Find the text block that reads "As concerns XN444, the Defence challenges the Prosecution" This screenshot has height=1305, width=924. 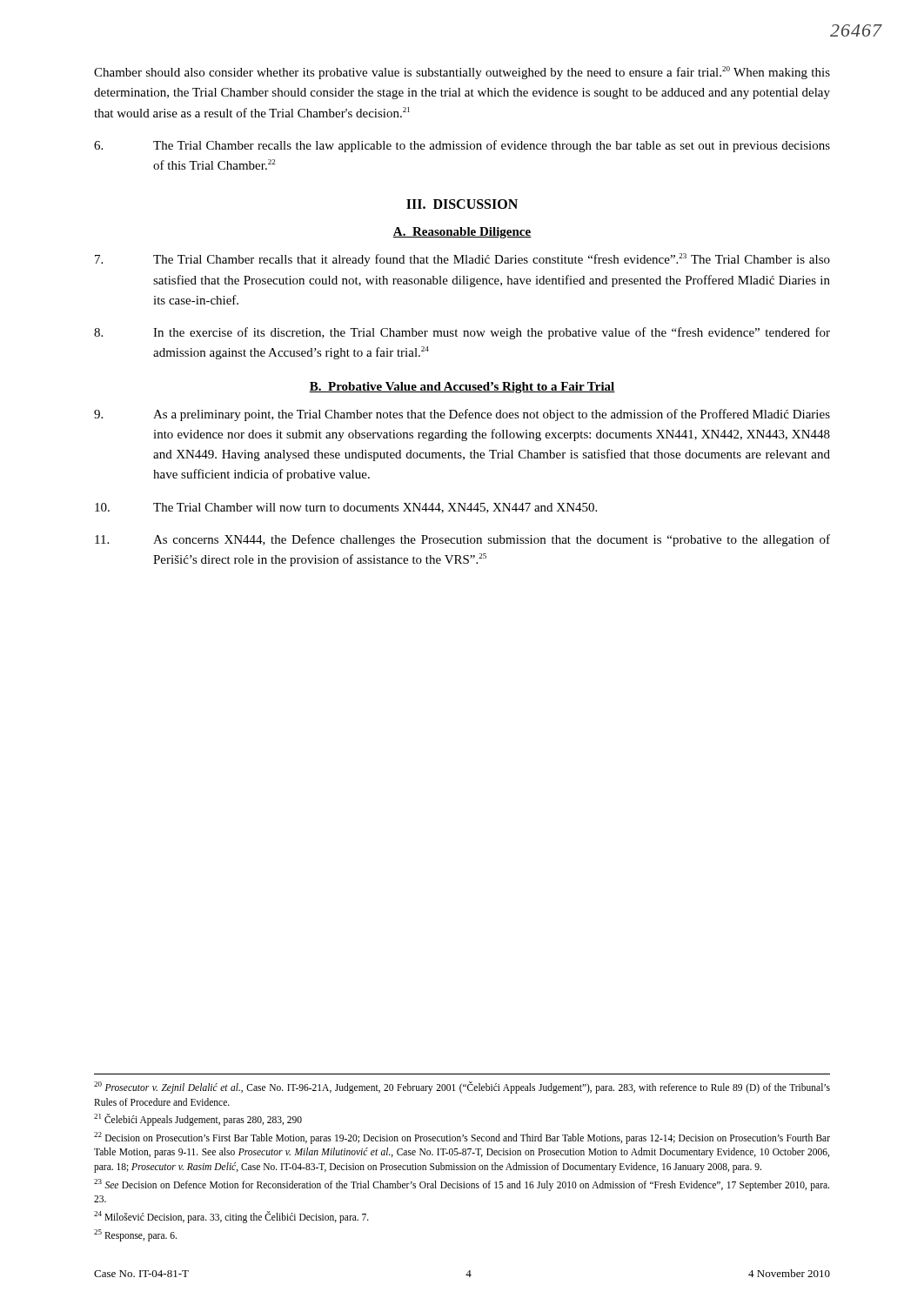(x=462, y=550)
